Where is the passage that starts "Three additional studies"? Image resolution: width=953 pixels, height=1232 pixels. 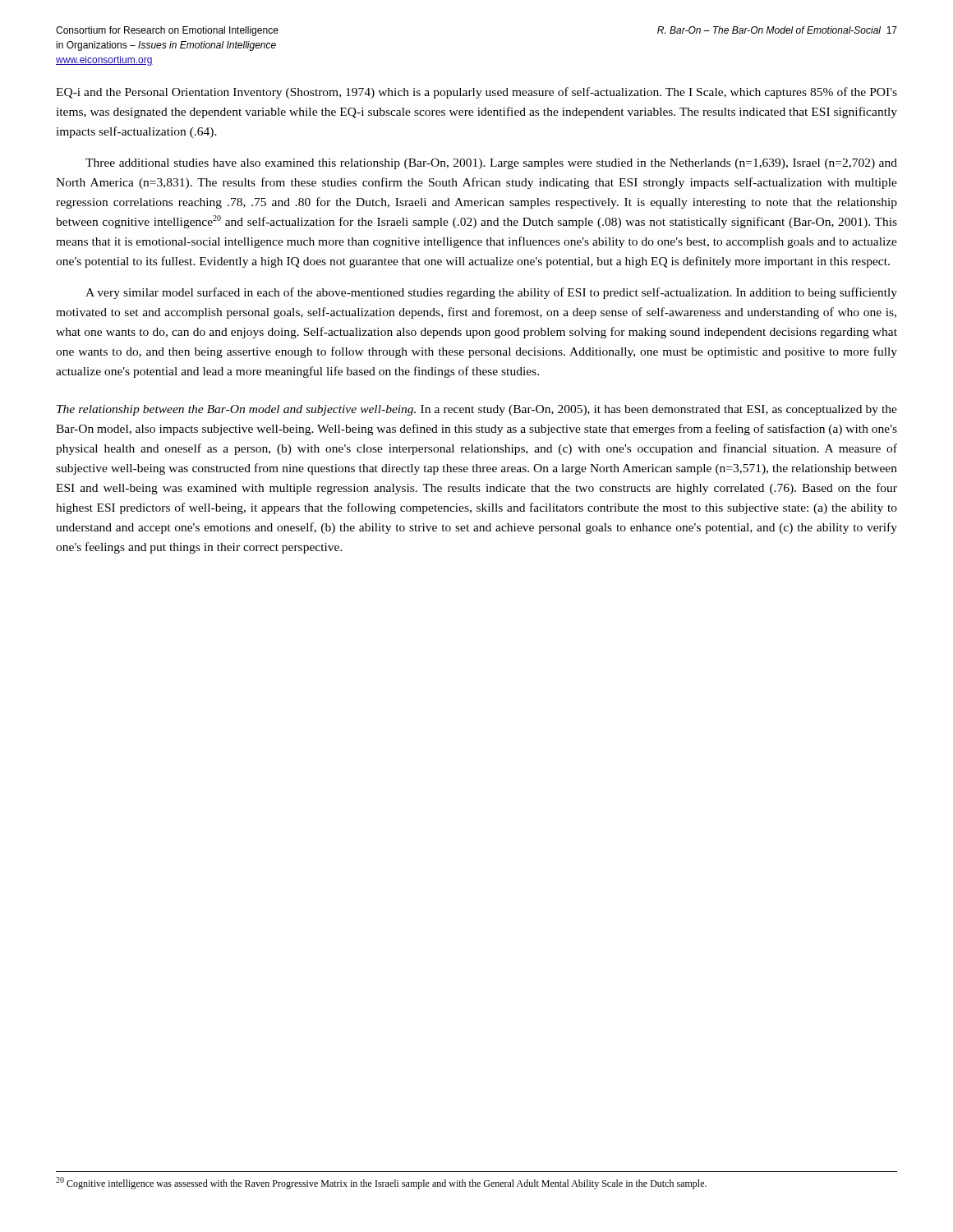(x=476, y=212)
